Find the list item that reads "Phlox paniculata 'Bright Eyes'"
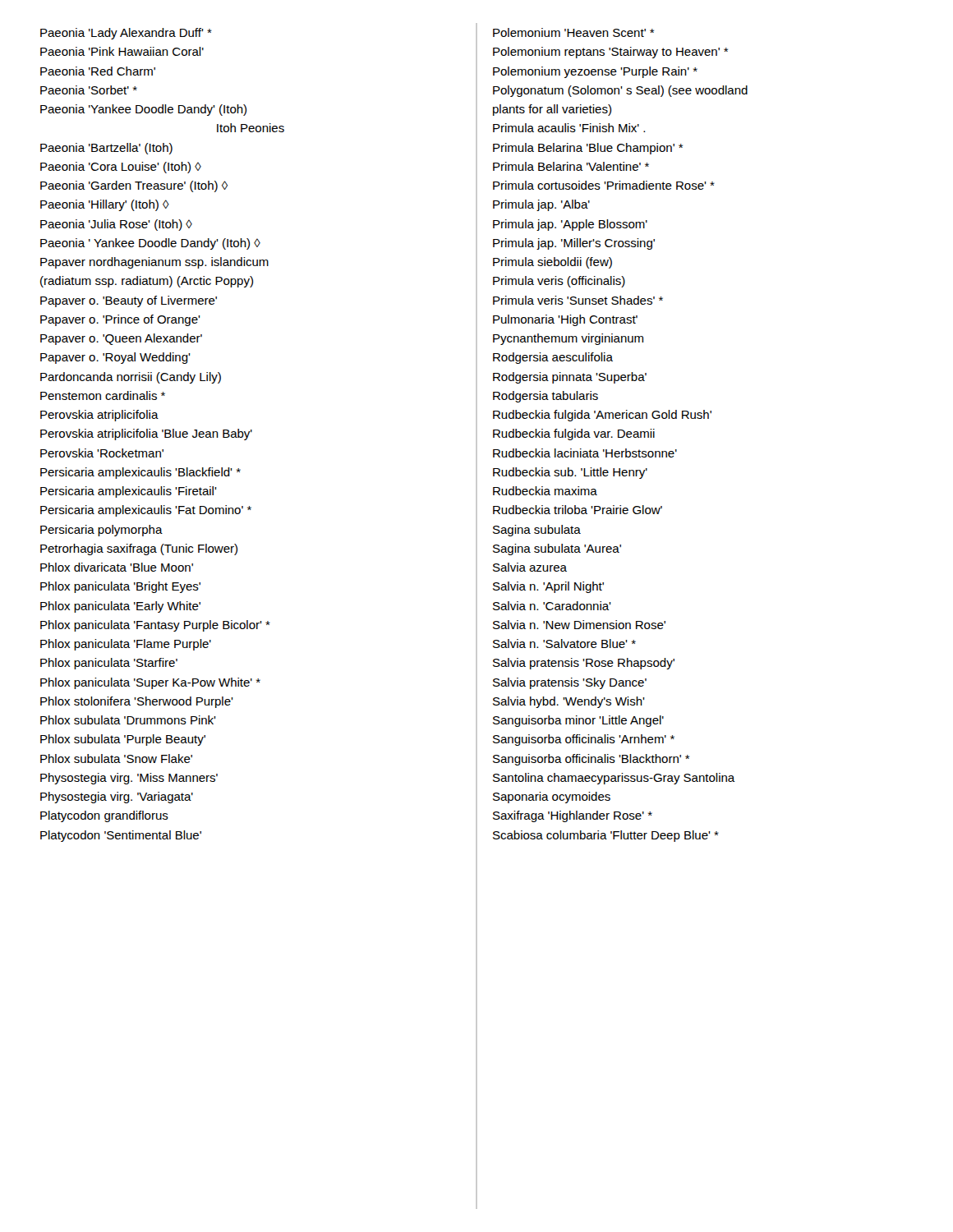 [120, 587]
